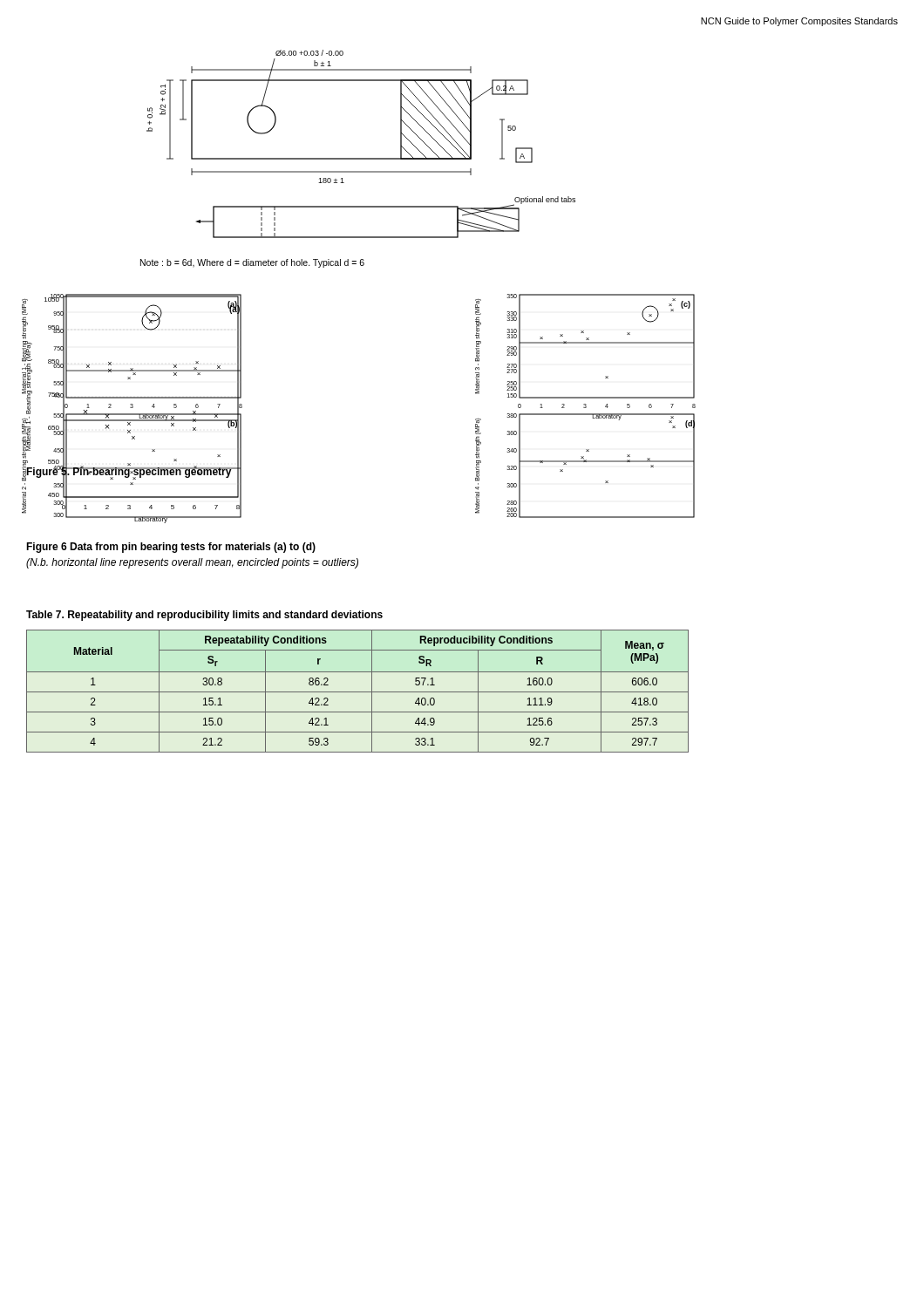The height and width of the screenshot is (1308, 924).
Task: Locate the table with the text "Repeatability Conditions"
Action: click(357, 691)
